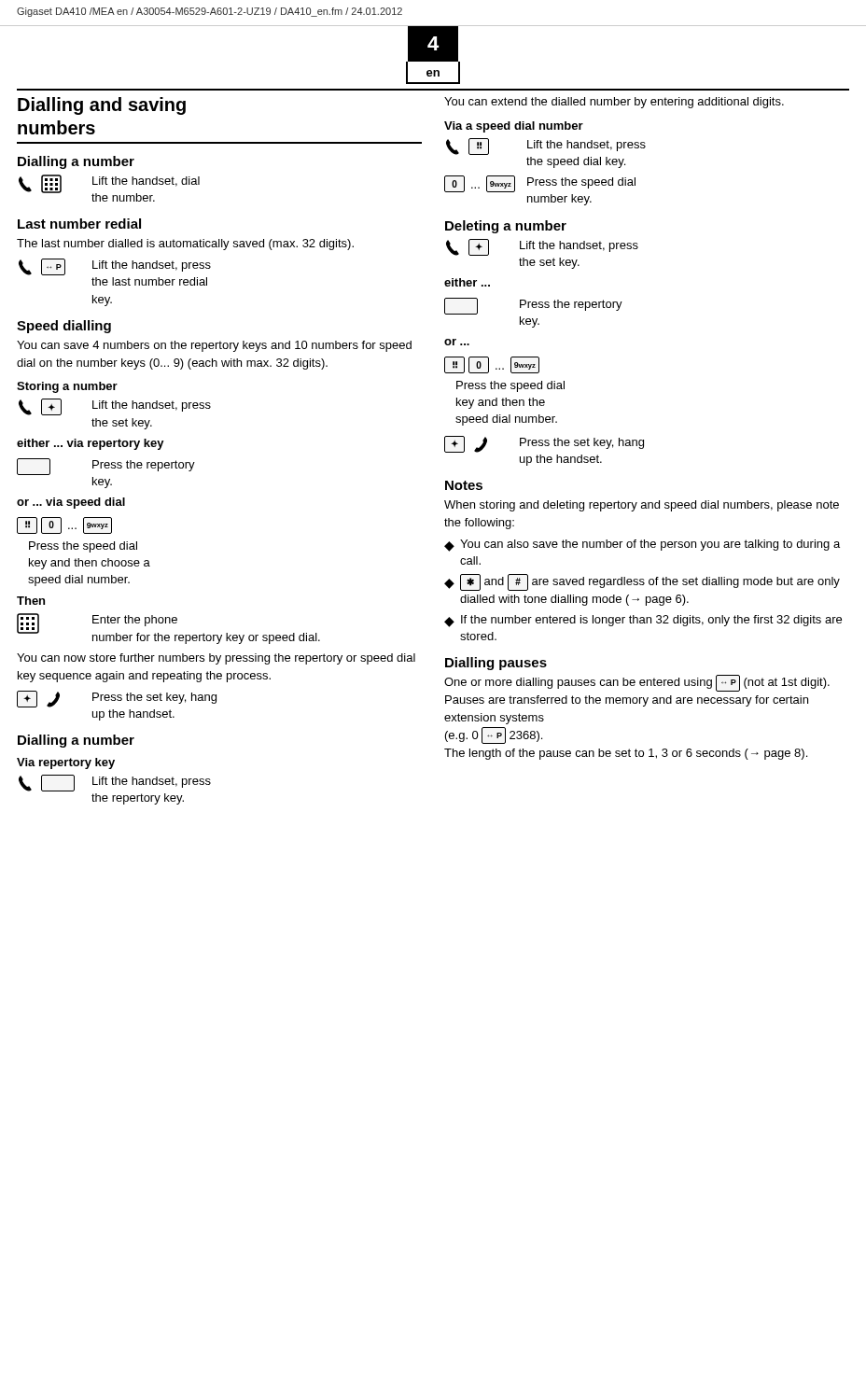Select the text starting "or ... ⠿ 0 ... 9 wxyz Press"
This screenshot has height=1400, width=866.
pyautogui.click(x=457, y=342)
